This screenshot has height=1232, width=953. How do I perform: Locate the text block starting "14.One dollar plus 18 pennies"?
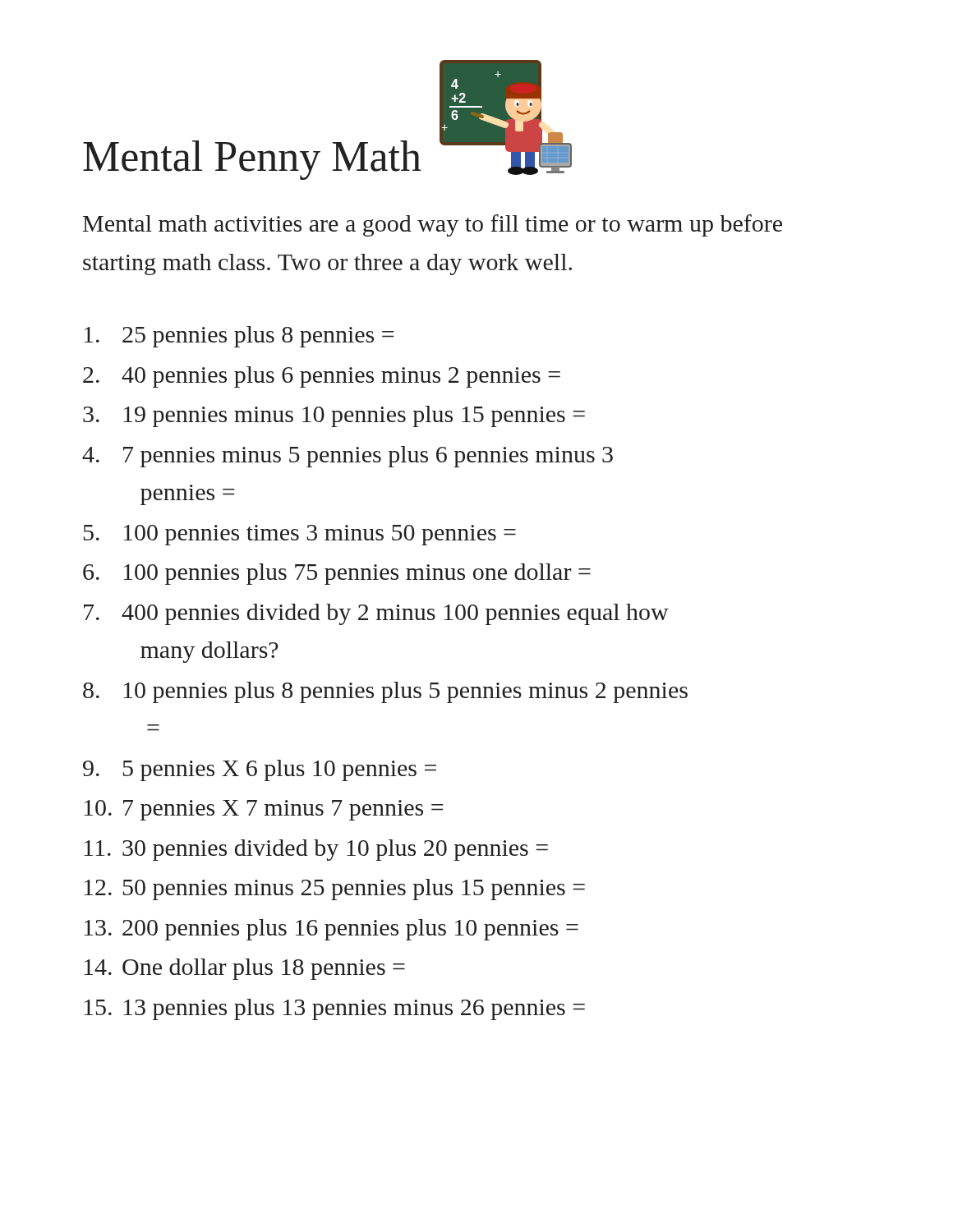[x=244, y=967]
